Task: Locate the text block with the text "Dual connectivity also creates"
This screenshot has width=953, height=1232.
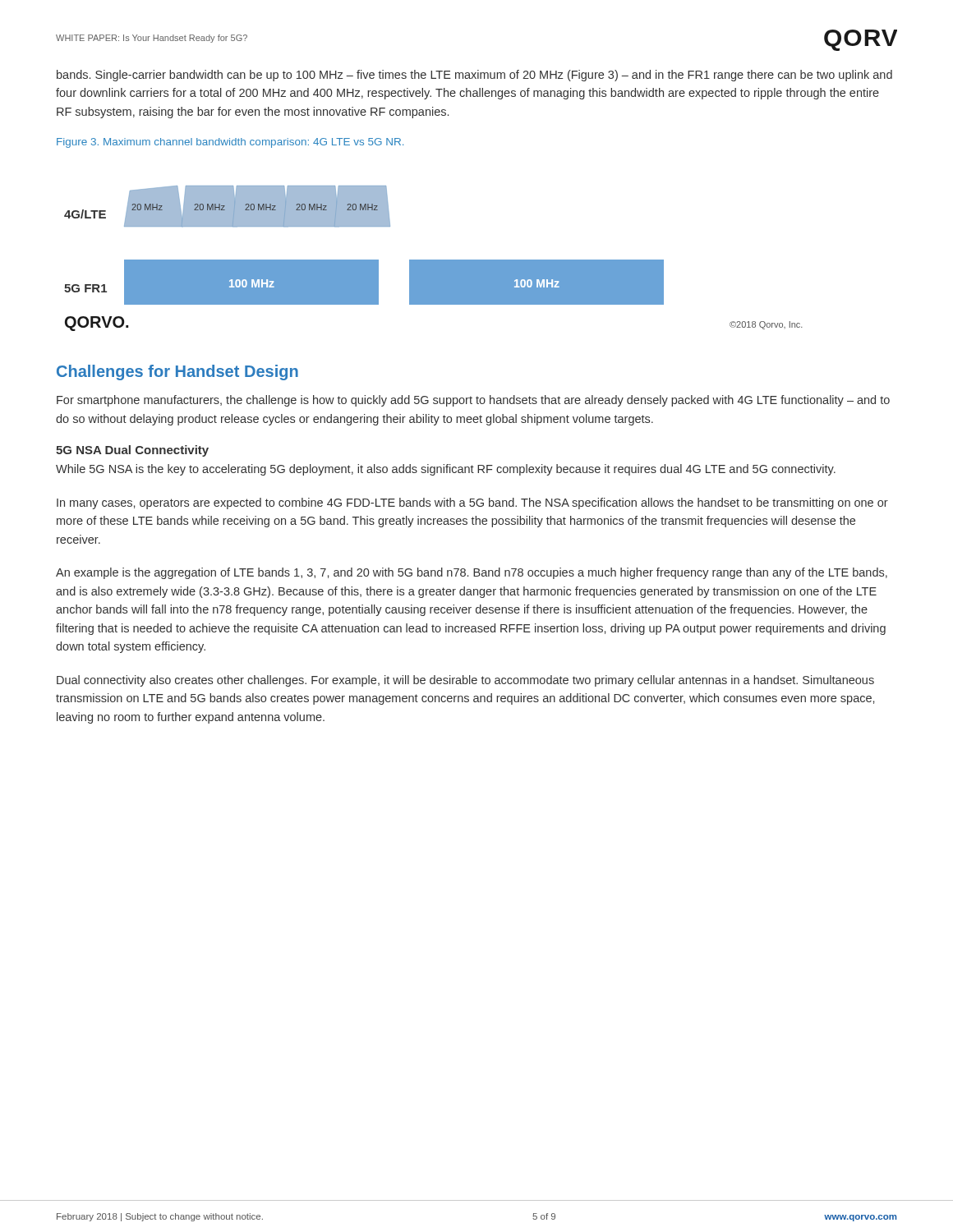Action: pyautogui.click(x=466, y=698)
